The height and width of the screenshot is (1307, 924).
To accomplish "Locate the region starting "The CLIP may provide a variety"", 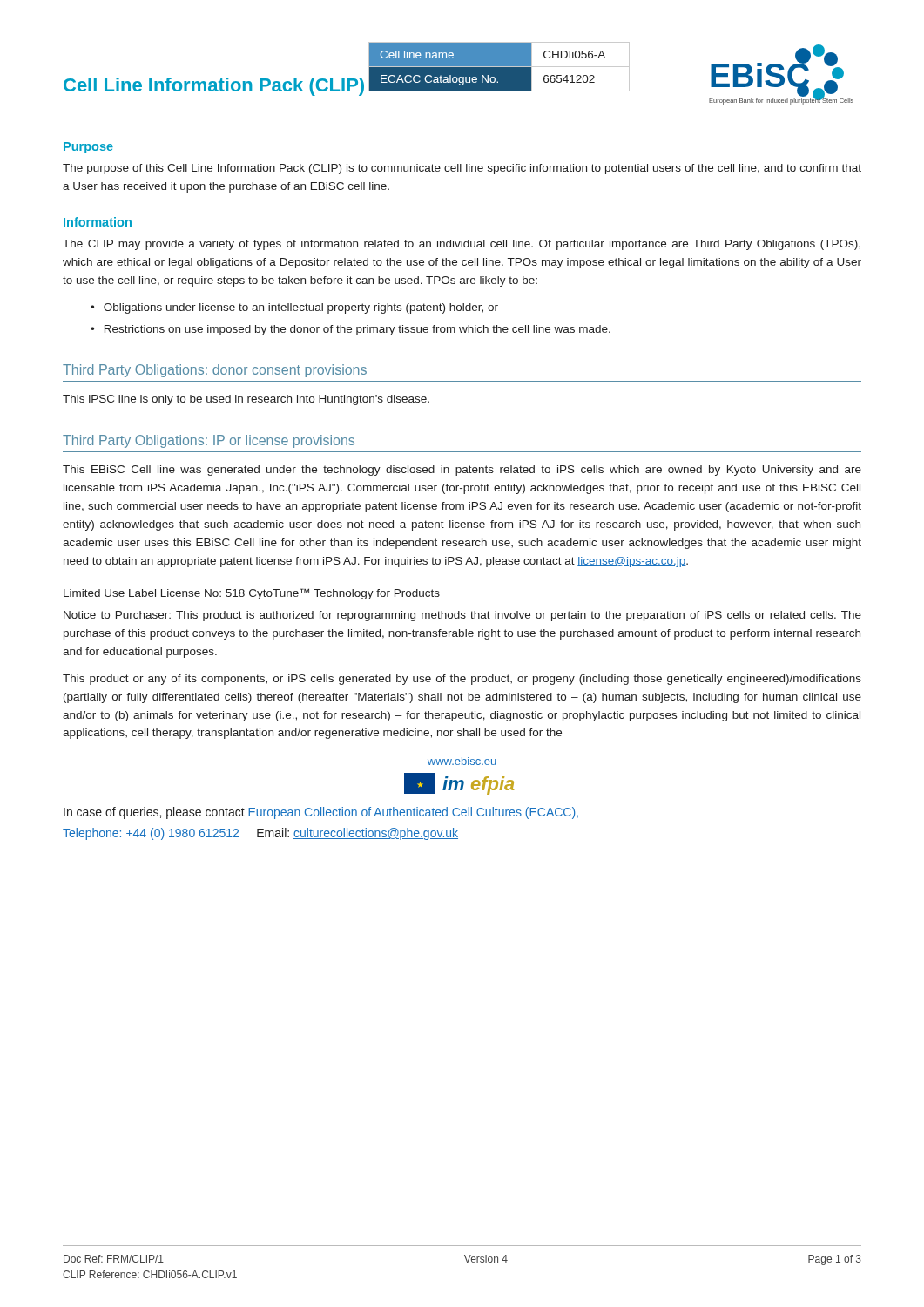I will tap(462, 262).
